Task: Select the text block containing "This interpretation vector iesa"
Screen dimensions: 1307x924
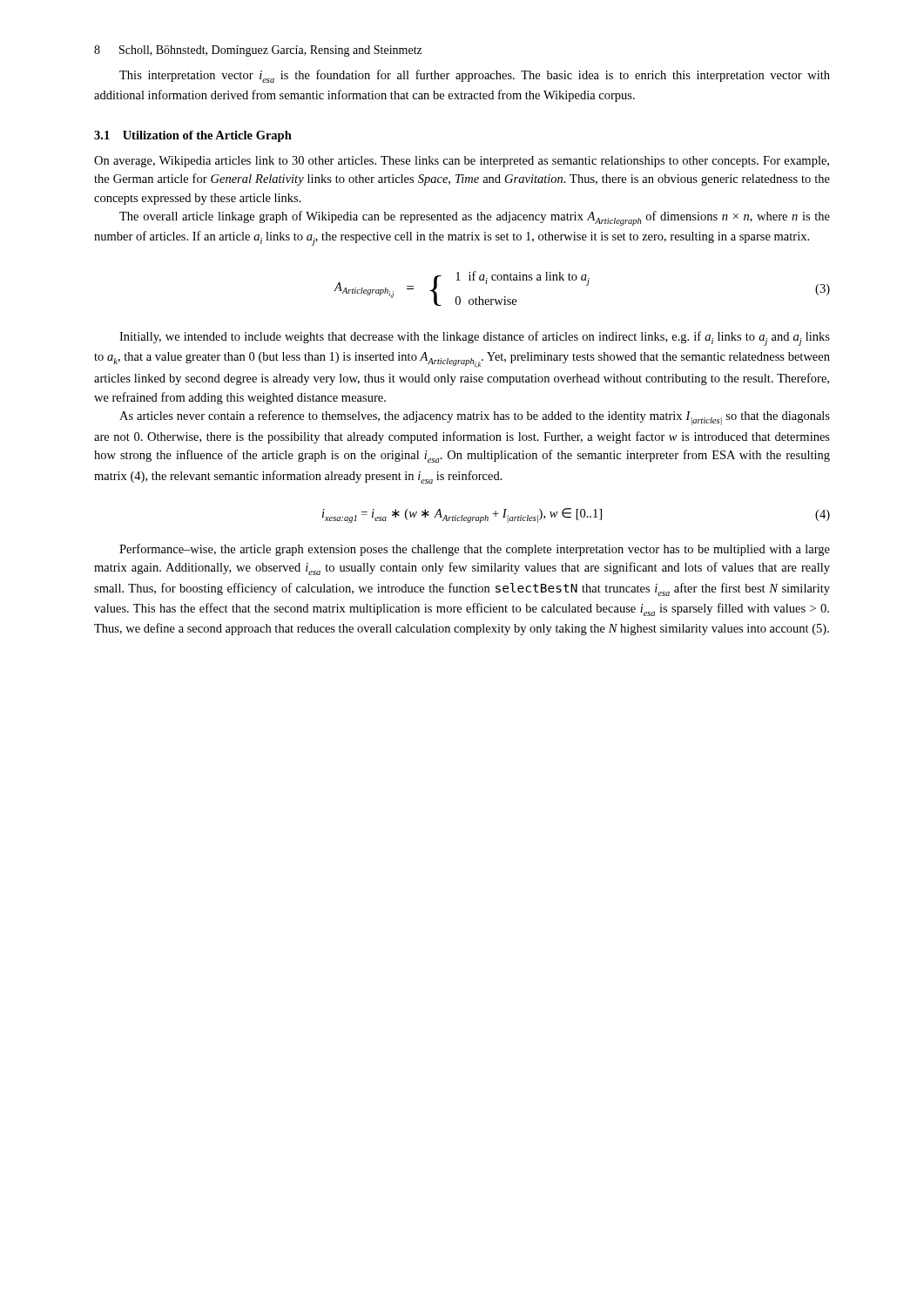Action: click(x=462, y=85)
